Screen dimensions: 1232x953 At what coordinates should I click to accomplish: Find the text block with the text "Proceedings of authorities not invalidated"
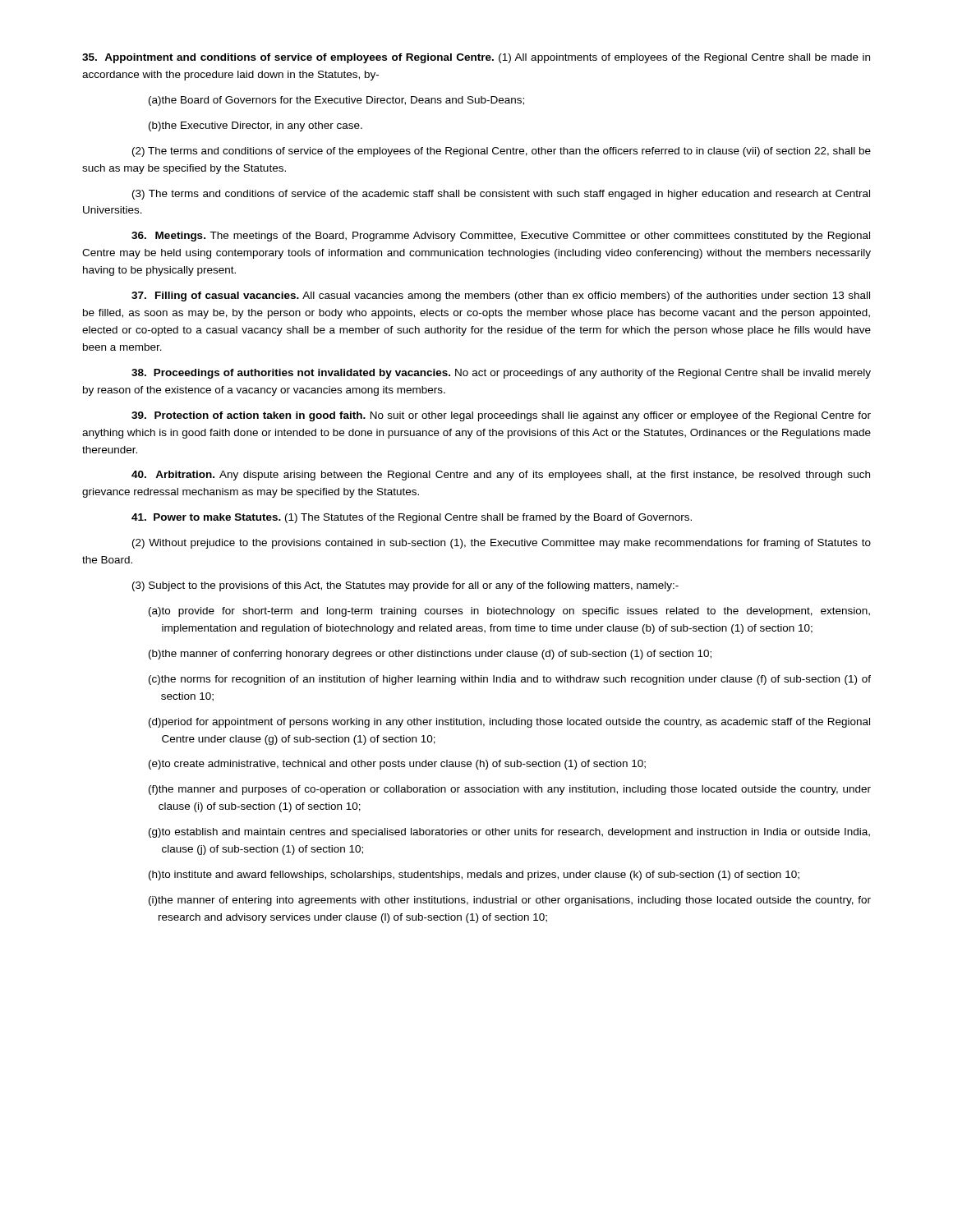[x=476, y=382]
